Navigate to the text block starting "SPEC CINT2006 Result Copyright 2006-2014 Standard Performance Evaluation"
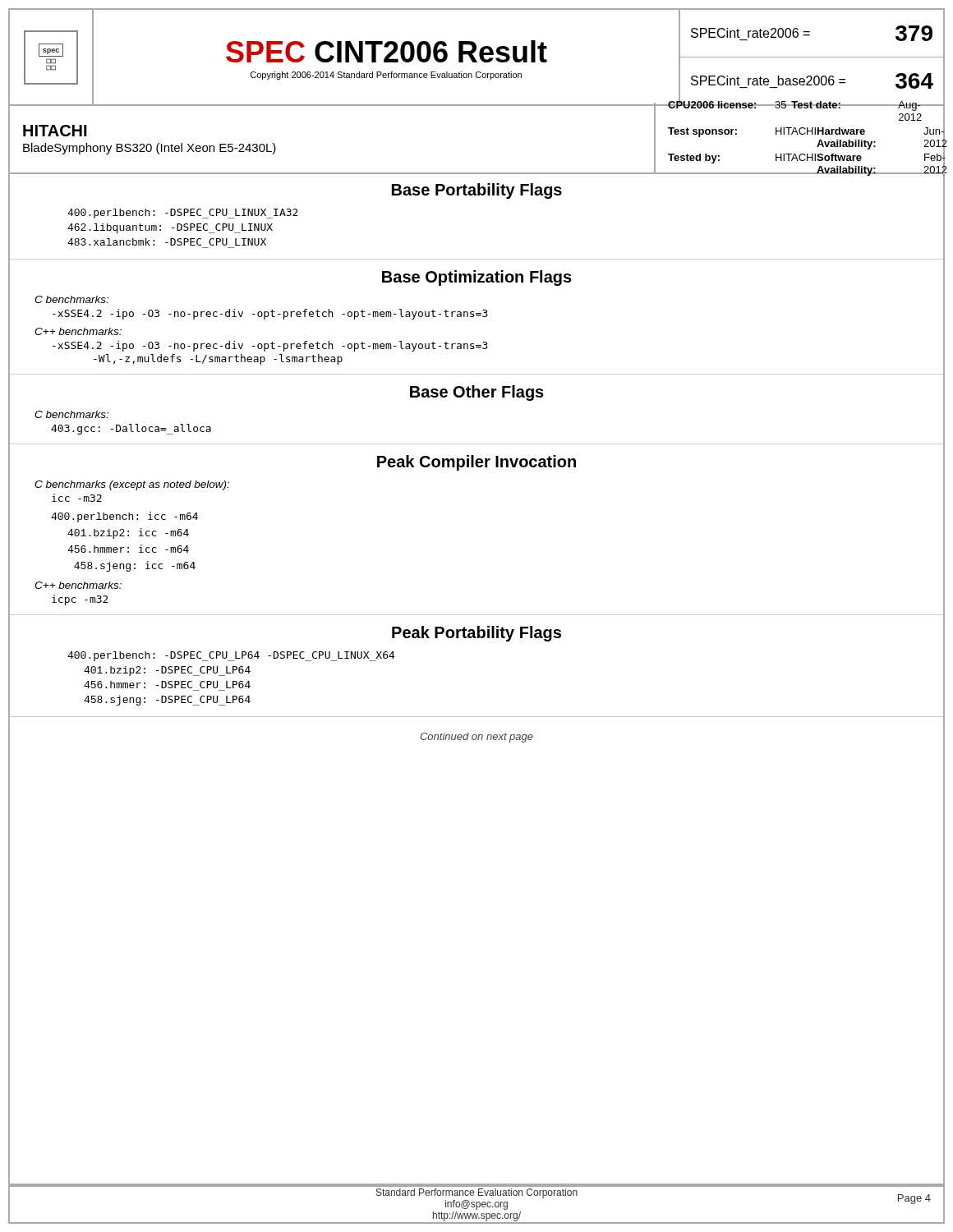Viewport: 953px width, 1232px height. coord(386,57)
